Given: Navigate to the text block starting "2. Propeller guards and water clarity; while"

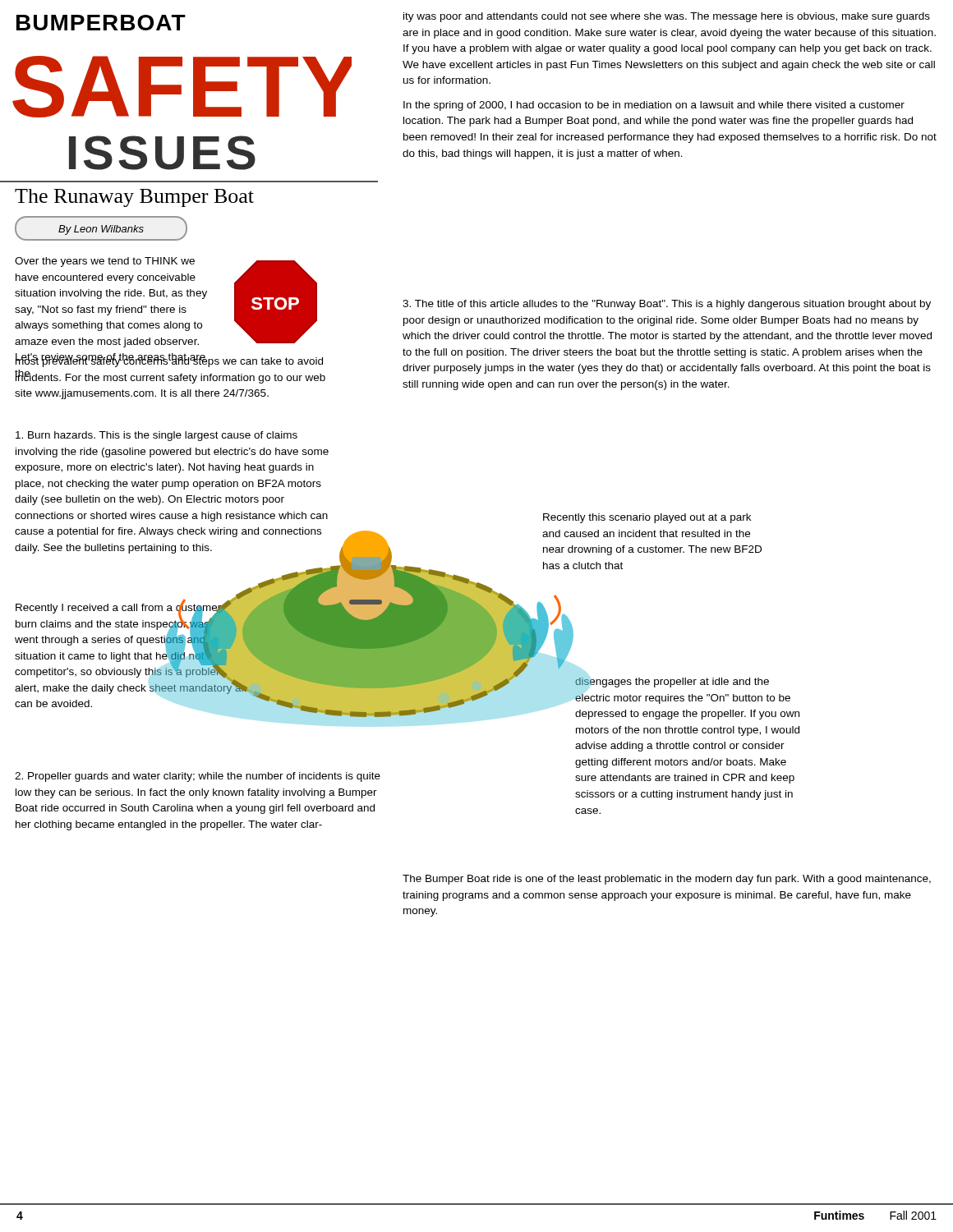Looking at the screenshot, I should click(x=204, y=800).
